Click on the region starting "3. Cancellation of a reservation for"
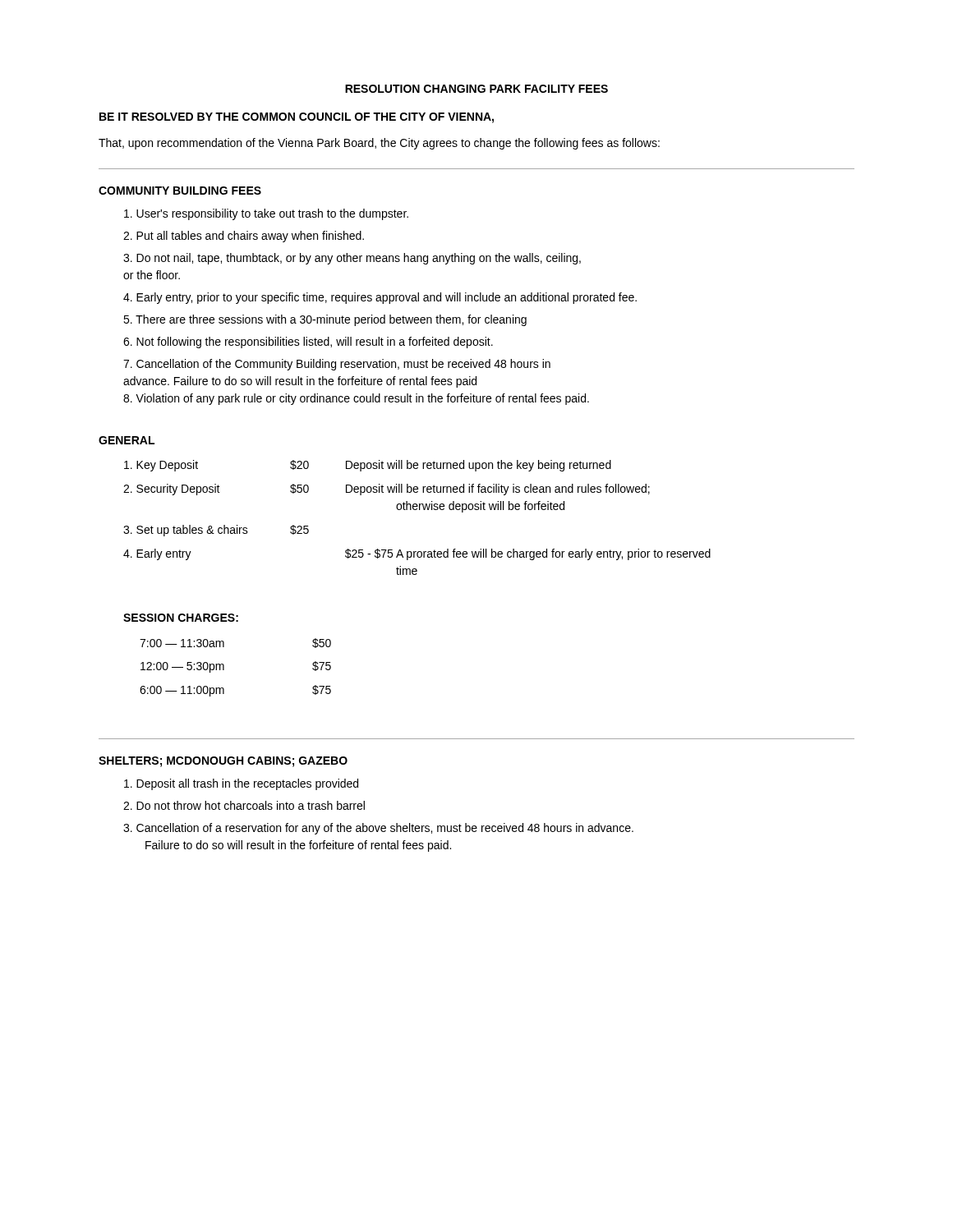Screen dimensions: 1232x953 tap(379, 838)
